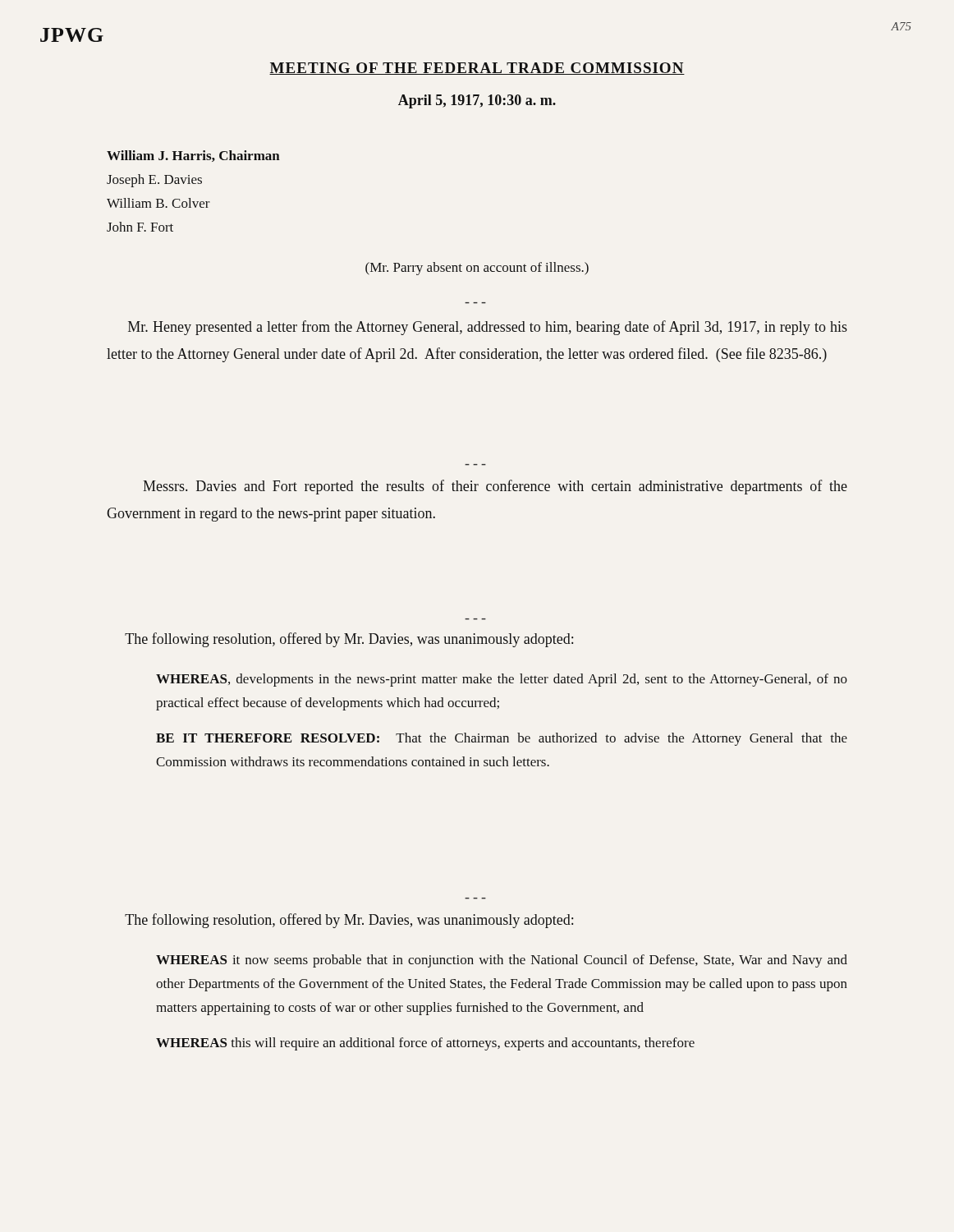Screen dimensions: 1232x954
Task: Where is the passage that starts "Mr. Heney presented a"?
Action: click(x=477, y=341)
